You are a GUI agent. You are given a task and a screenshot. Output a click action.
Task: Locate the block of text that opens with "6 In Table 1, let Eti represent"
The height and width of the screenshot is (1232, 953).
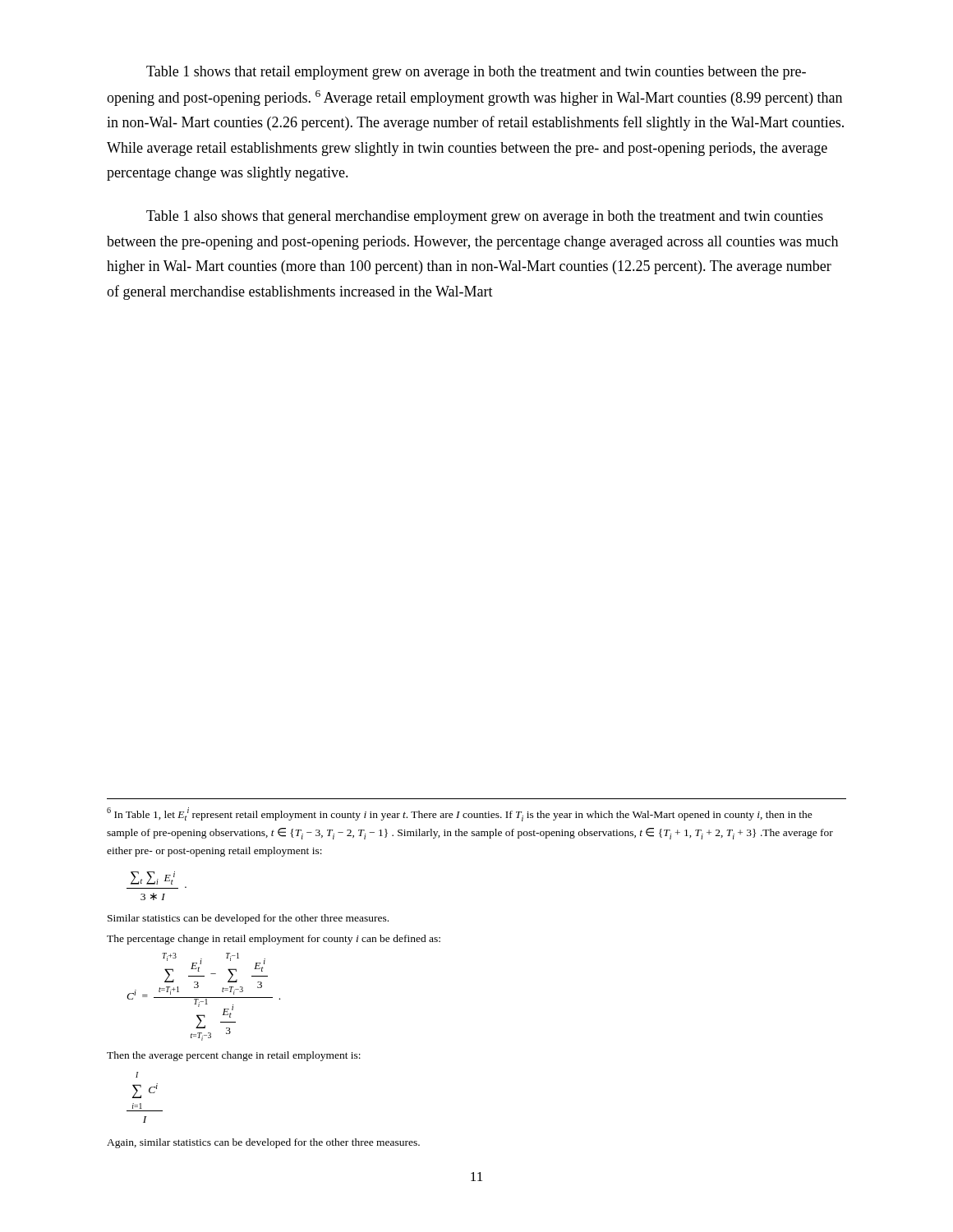460,814
